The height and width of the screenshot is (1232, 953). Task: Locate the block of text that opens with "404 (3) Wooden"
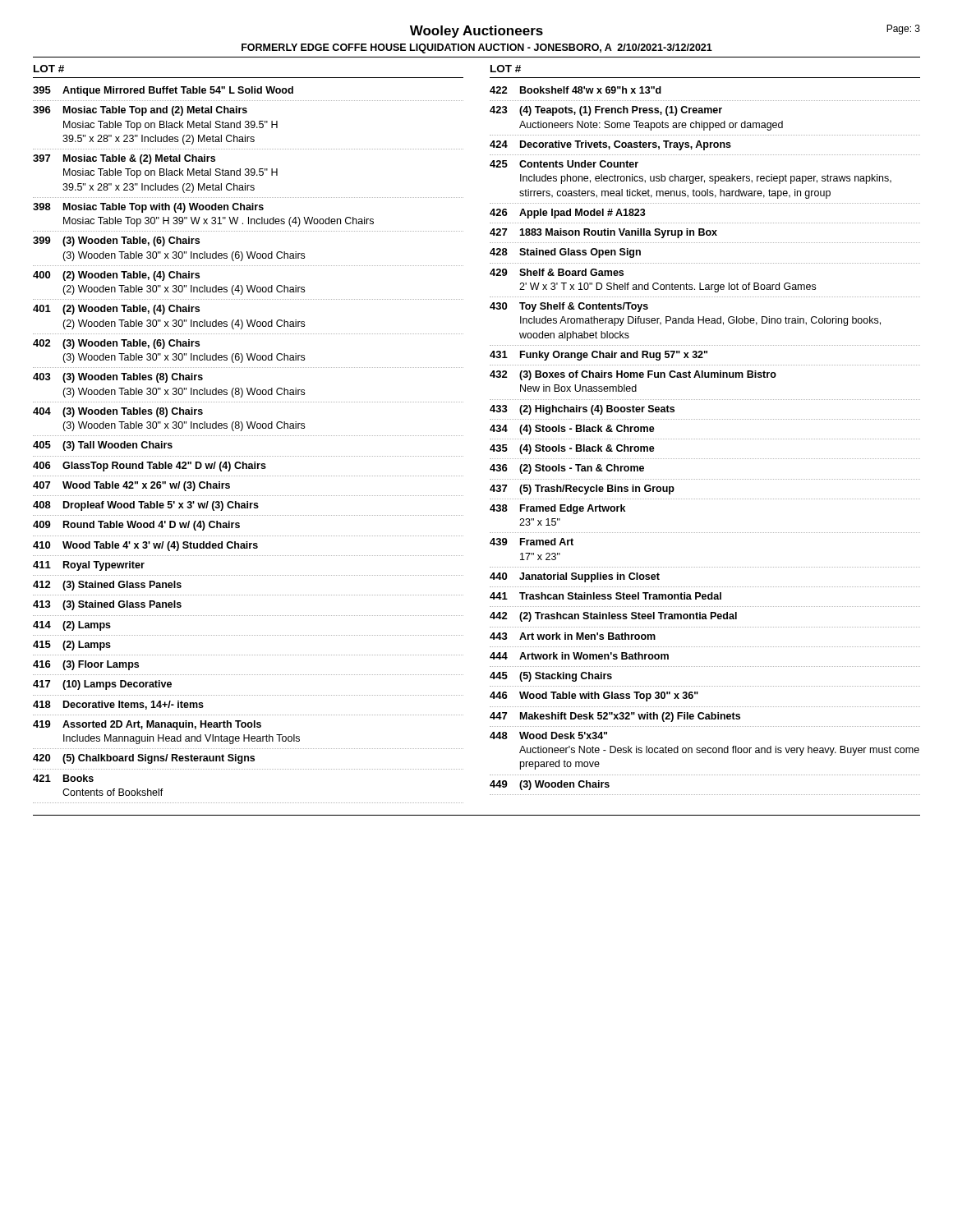click(x=248, y=419)
